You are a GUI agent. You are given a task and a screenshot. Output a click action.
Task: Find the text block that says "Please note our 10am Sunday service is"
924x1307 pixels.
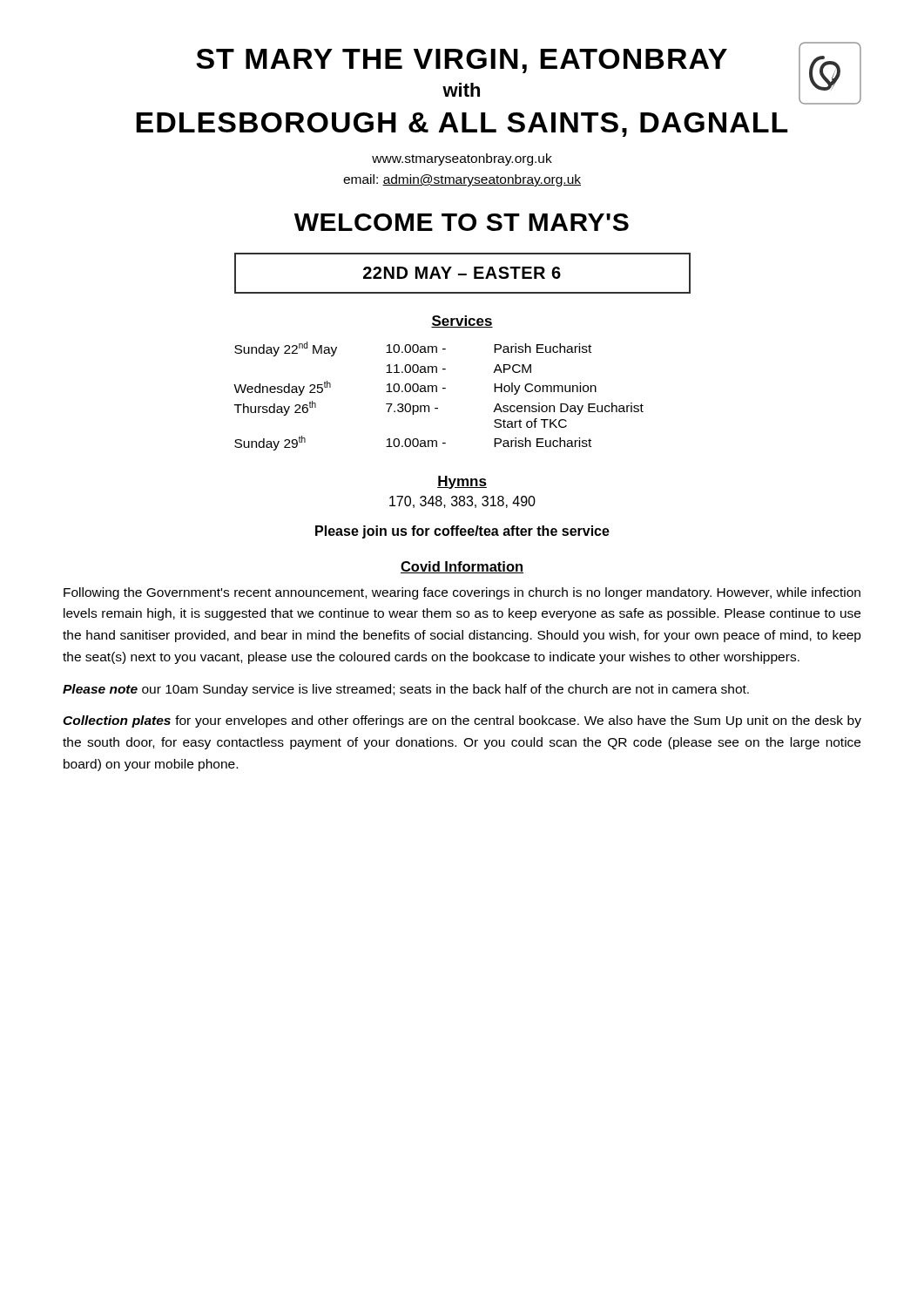coord(406,689)
